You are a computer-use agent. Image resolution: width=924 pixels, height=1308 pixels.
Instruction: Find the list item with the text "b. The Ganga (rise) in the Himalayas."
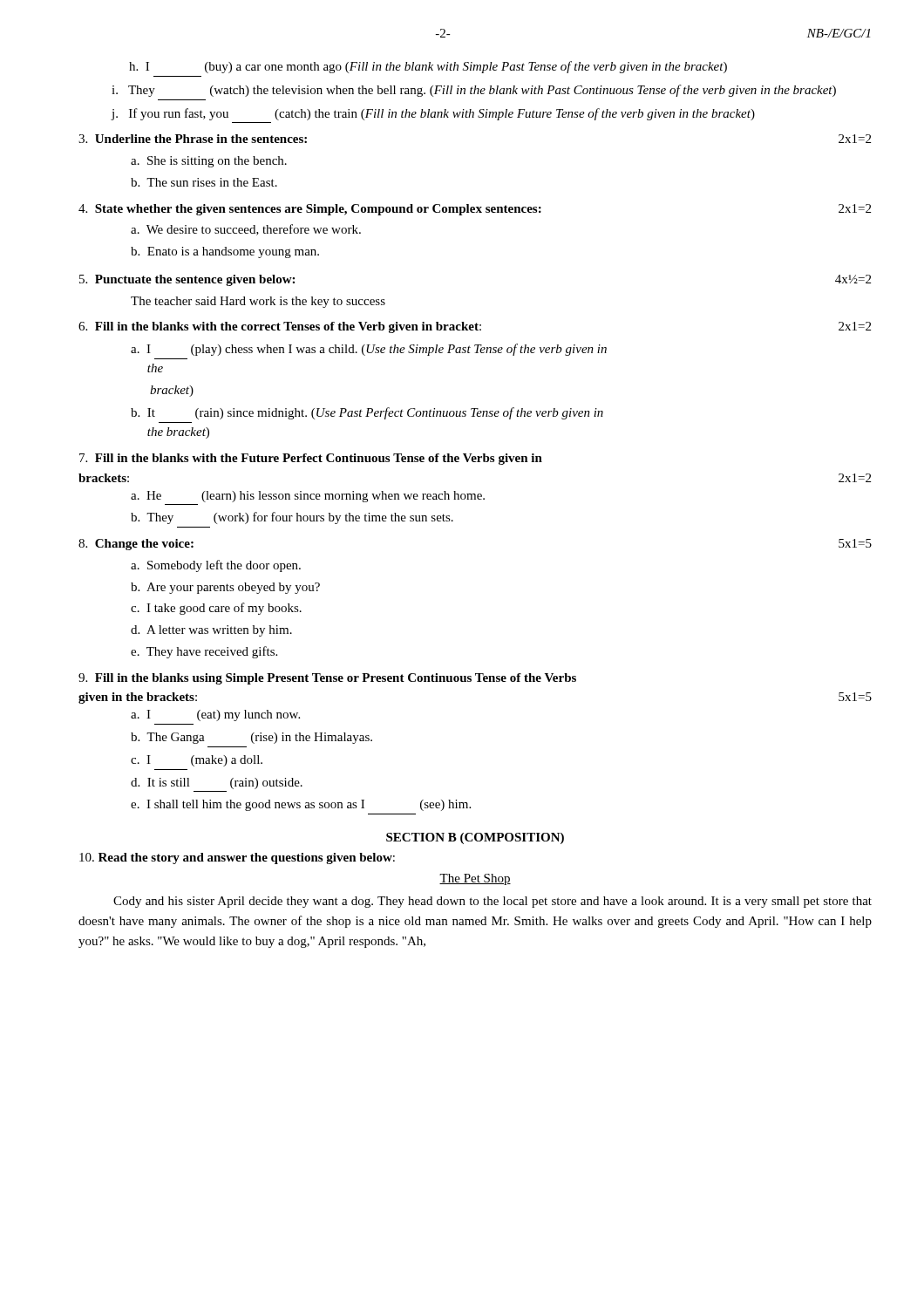tap(252, 737)
